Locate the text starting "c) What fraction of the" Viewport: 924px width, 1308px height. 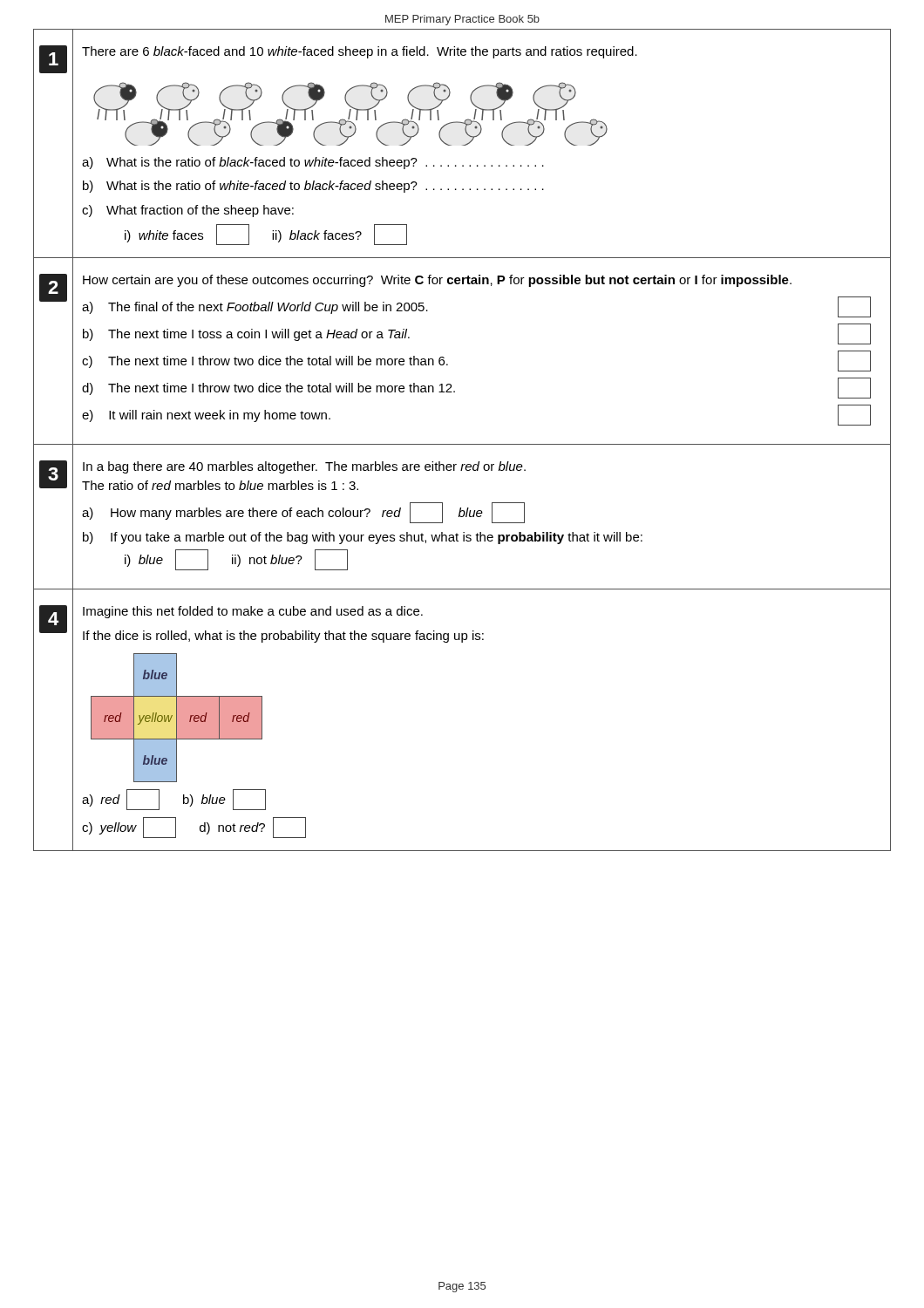tap(188, 211)
